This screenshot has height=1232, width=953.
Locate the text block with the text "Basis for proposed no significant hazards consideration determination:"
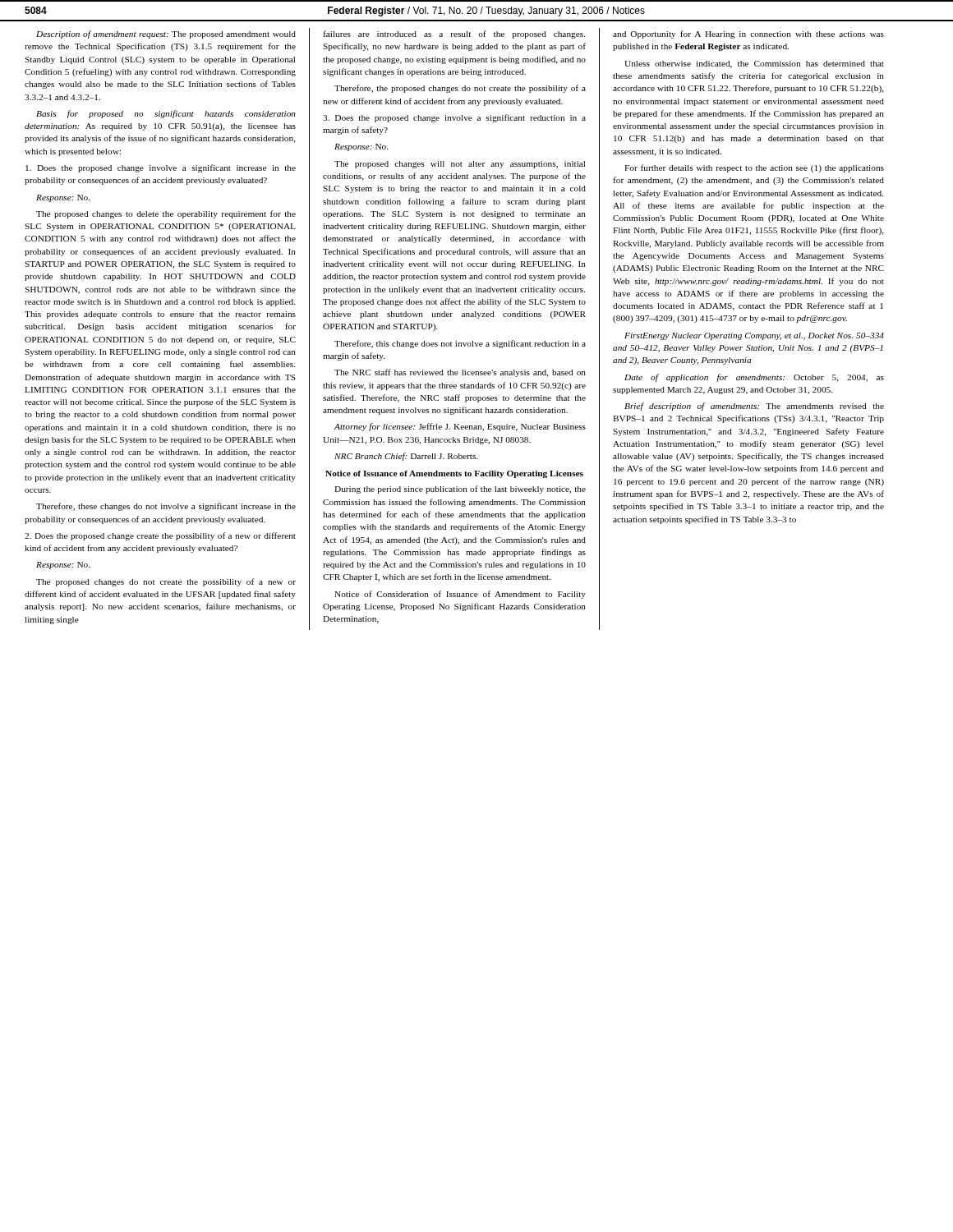pyautogui.click(x=160, y=133)
